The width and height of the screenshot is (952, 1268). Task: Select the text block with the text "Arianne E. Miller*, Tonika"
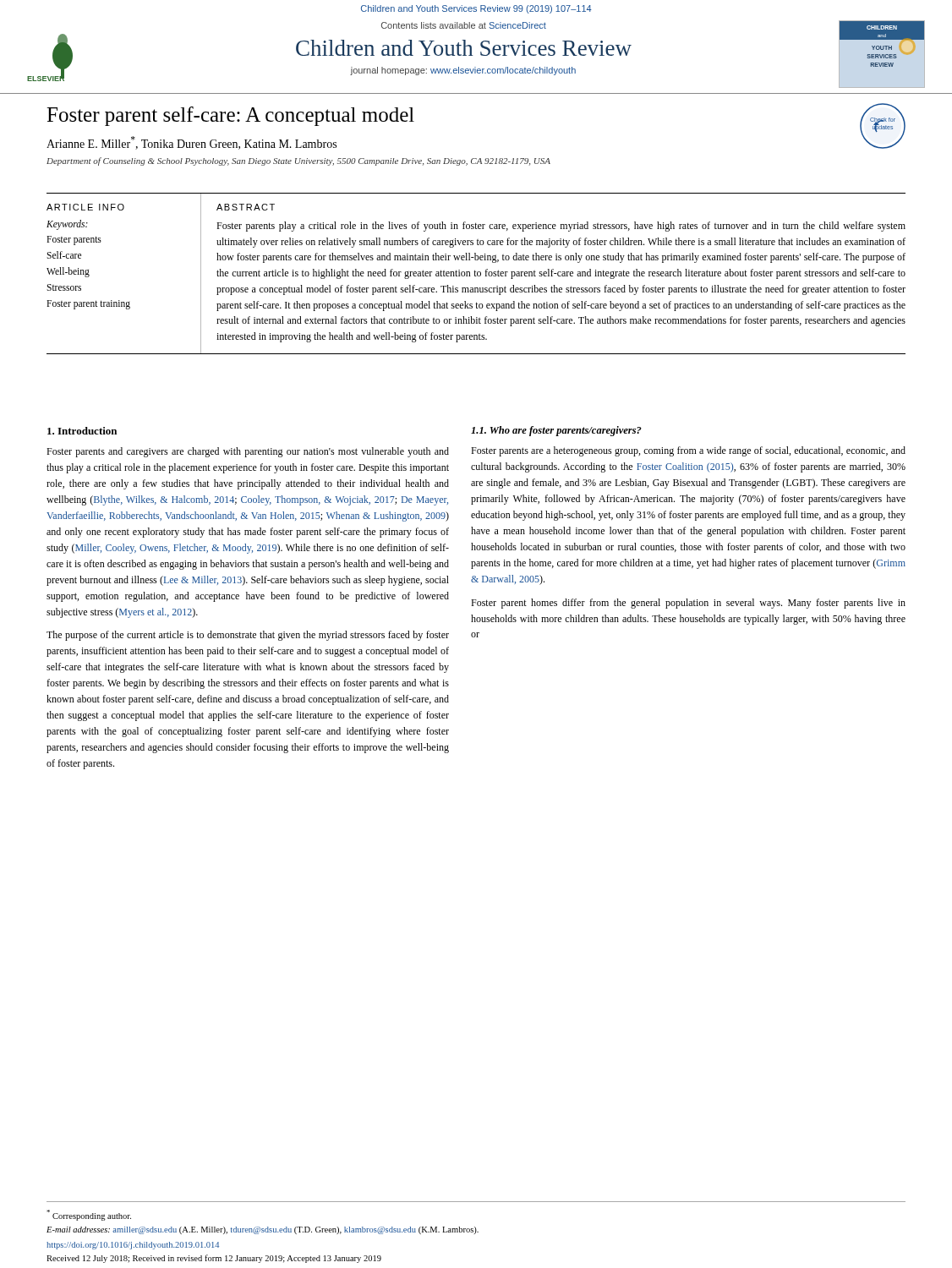[x=192, y=142]
